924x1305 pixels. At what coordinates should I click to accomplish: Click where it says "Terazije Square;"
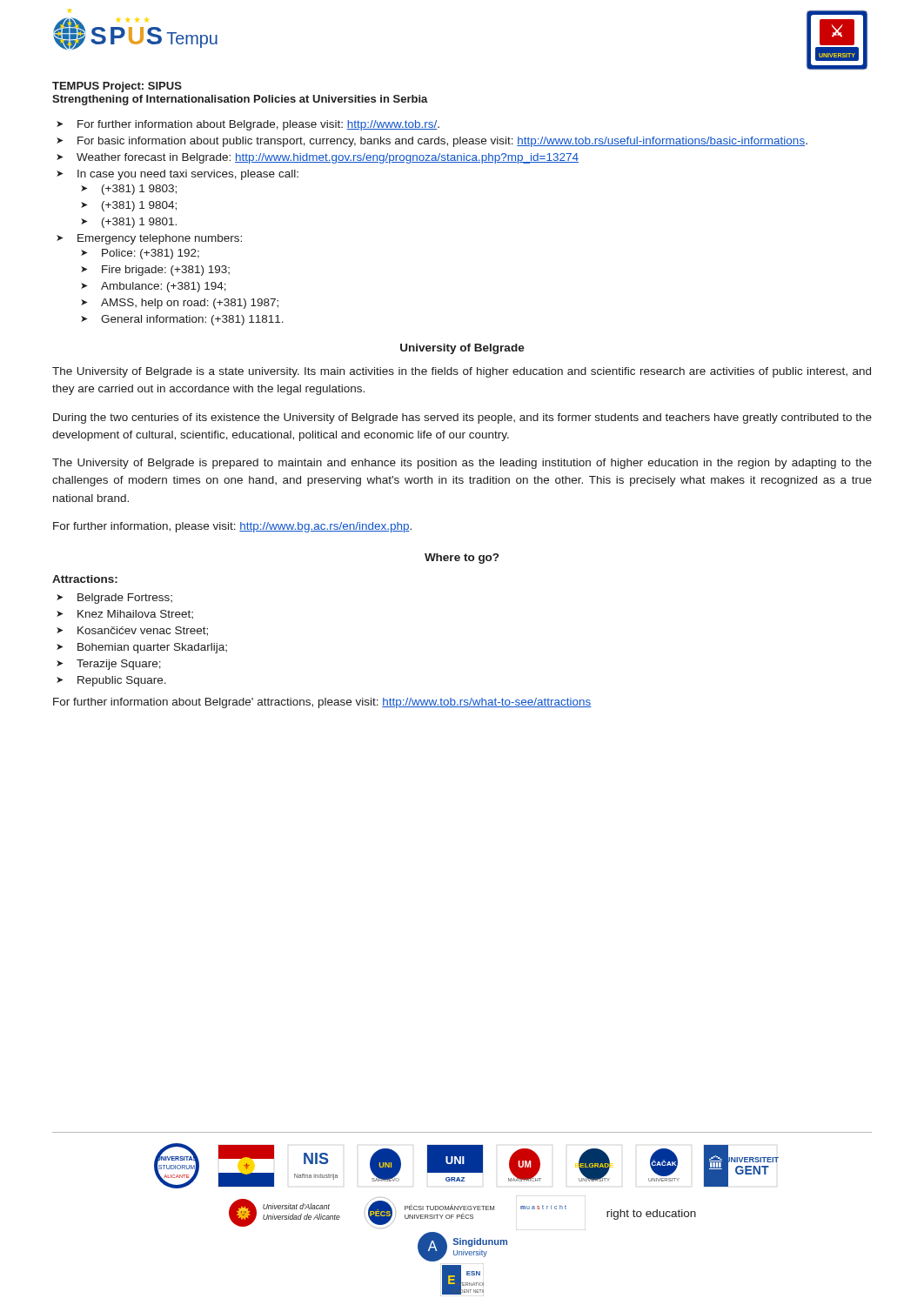[119, 663]
